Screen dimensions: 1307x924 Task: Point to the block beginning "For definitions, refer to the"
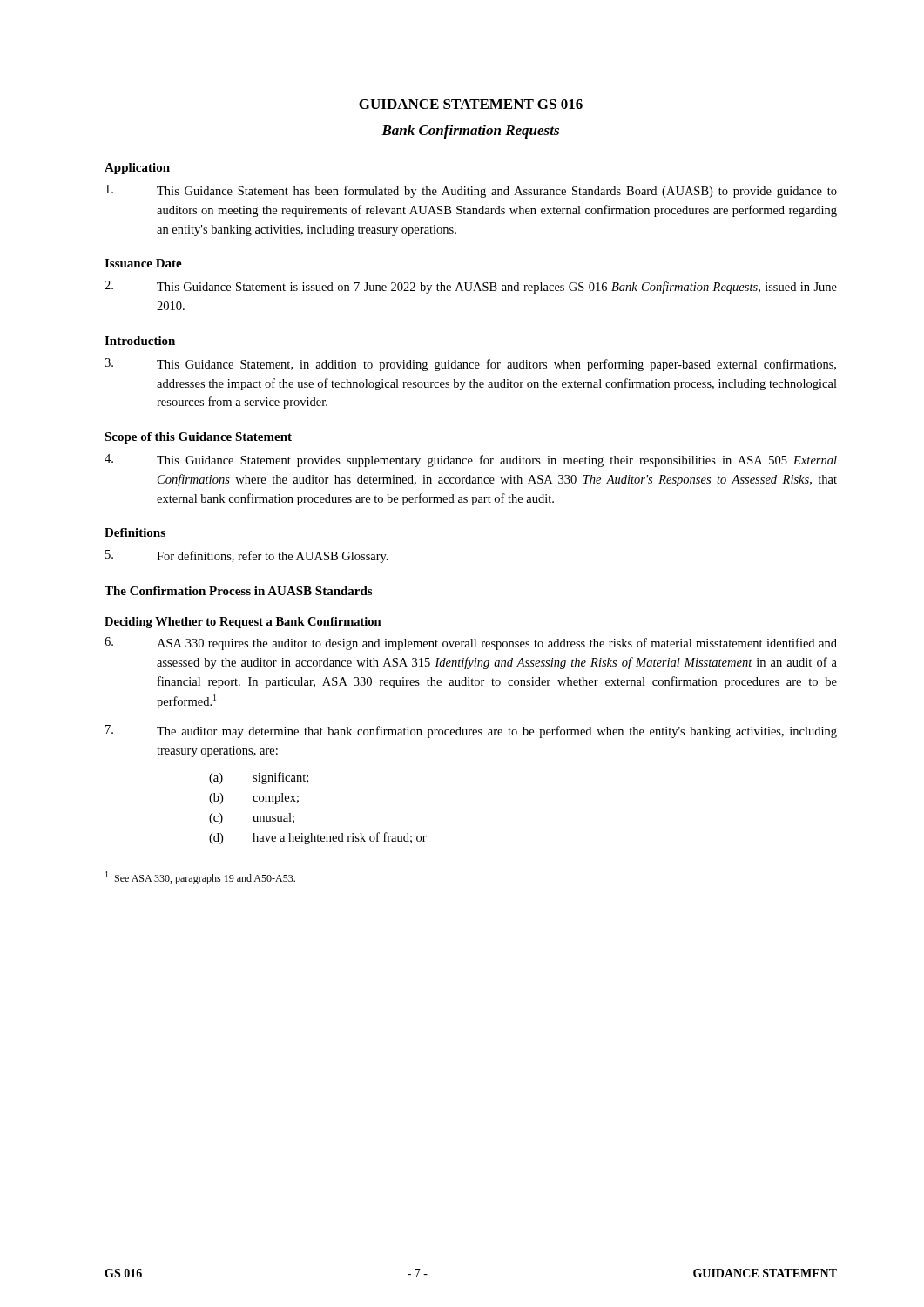pyautogui.click(x=247, y=556)
